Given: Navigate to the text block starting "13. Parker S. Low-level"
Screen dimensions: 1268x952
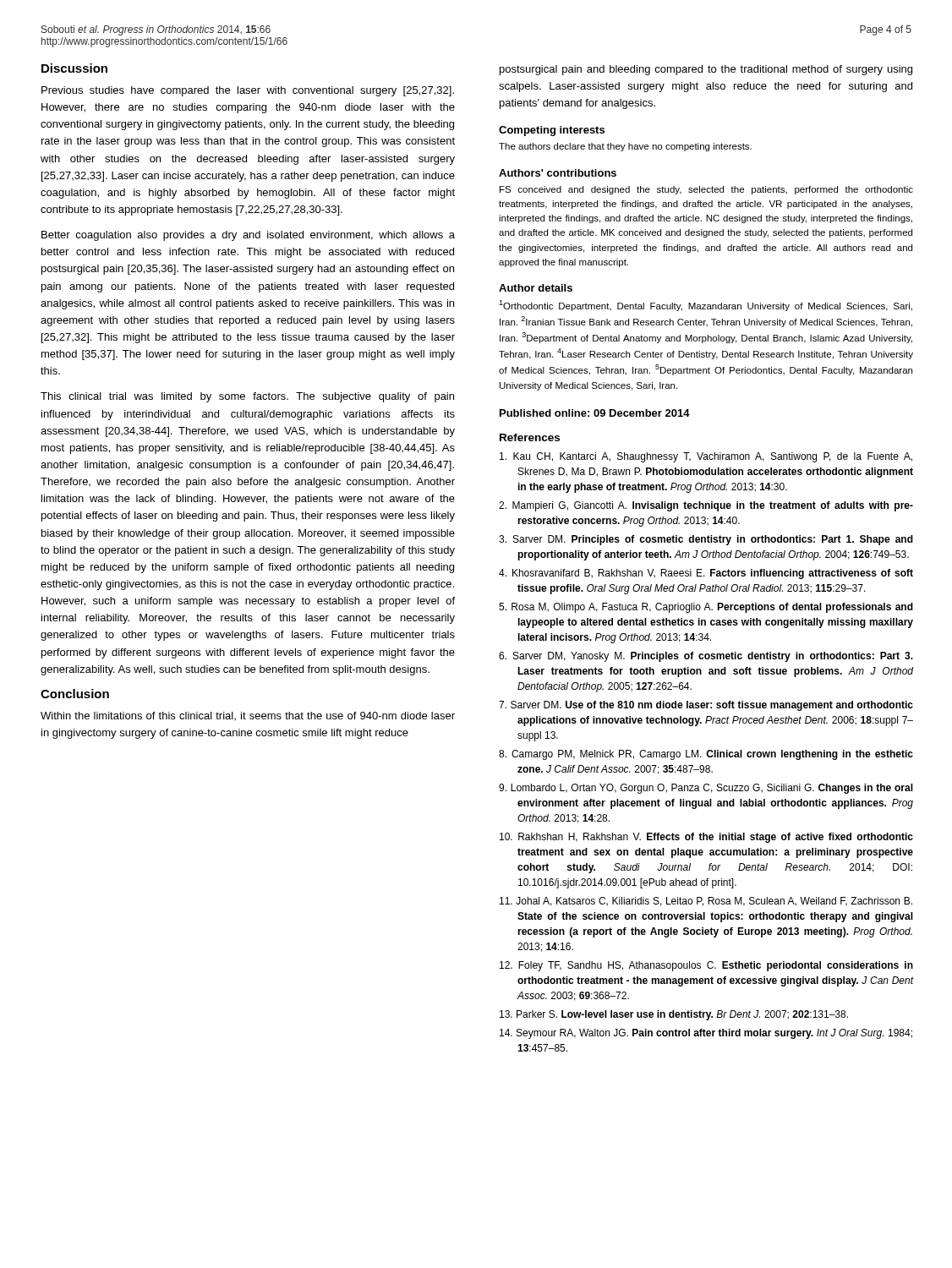Looking at the screenshot, I should click(x=674, y=1014).
